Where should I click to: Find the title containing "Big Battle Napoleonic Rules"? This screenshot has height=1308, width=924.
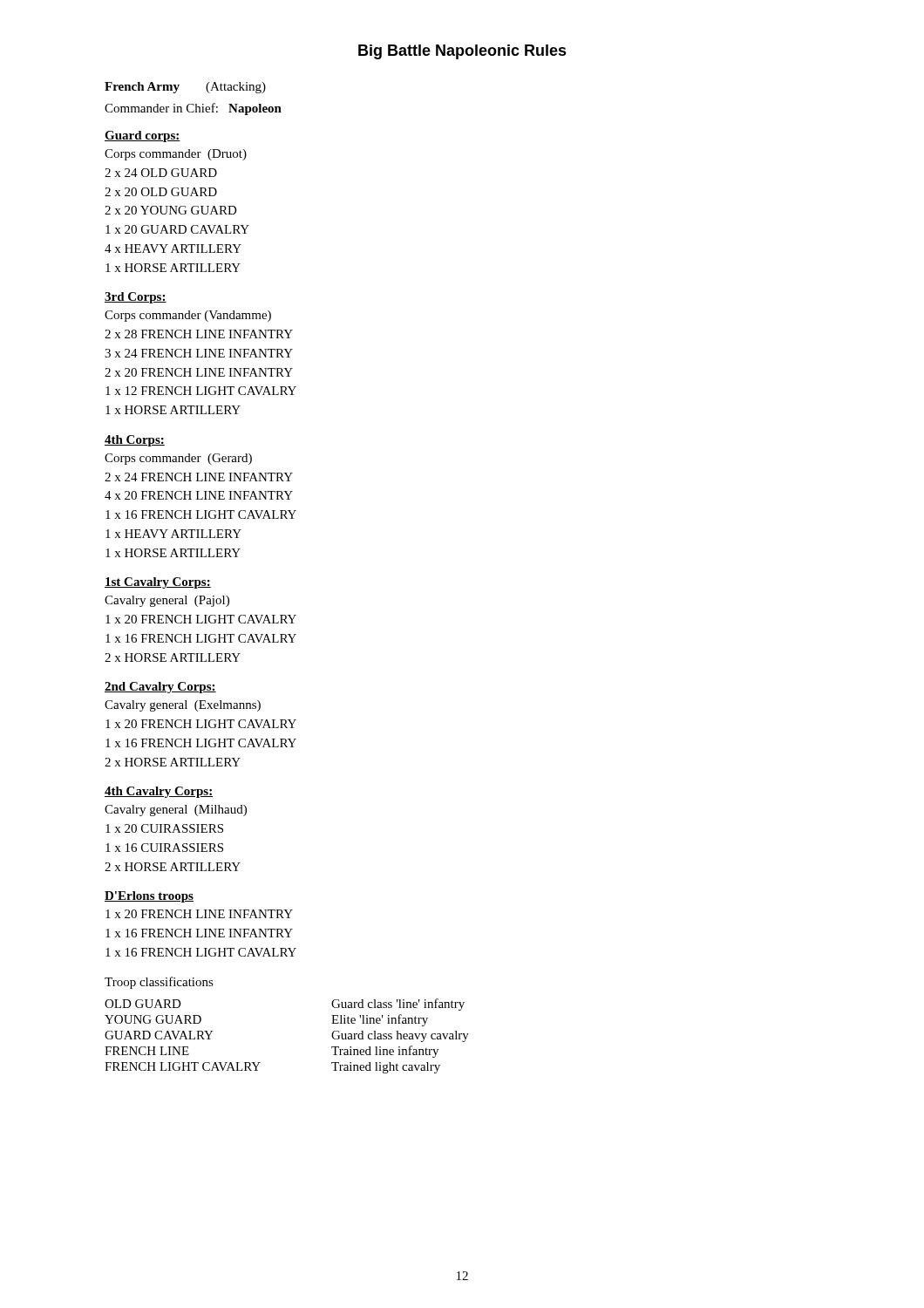[462, 51]
